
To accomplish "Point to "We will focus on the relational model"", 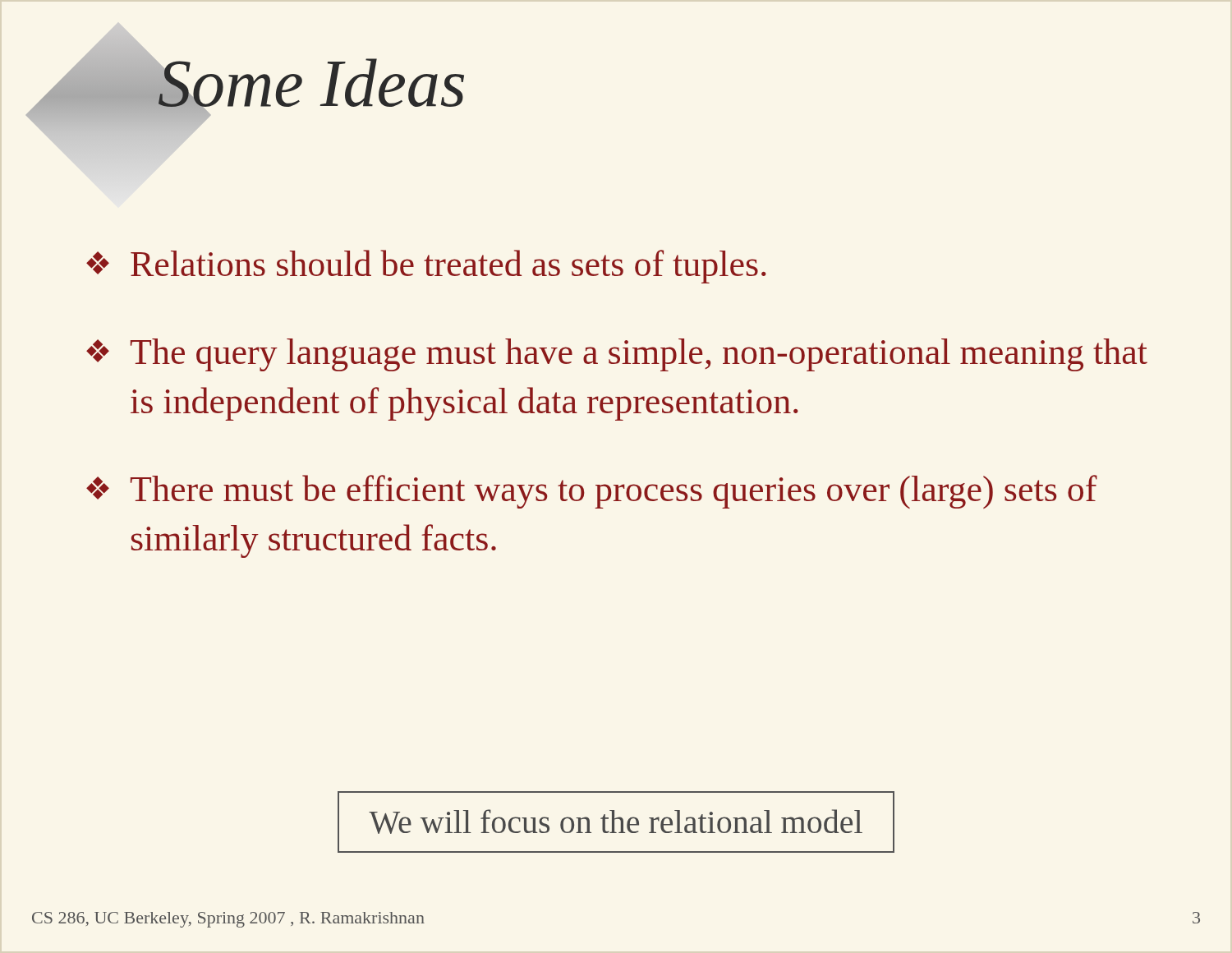I will (x=616, y=822).
